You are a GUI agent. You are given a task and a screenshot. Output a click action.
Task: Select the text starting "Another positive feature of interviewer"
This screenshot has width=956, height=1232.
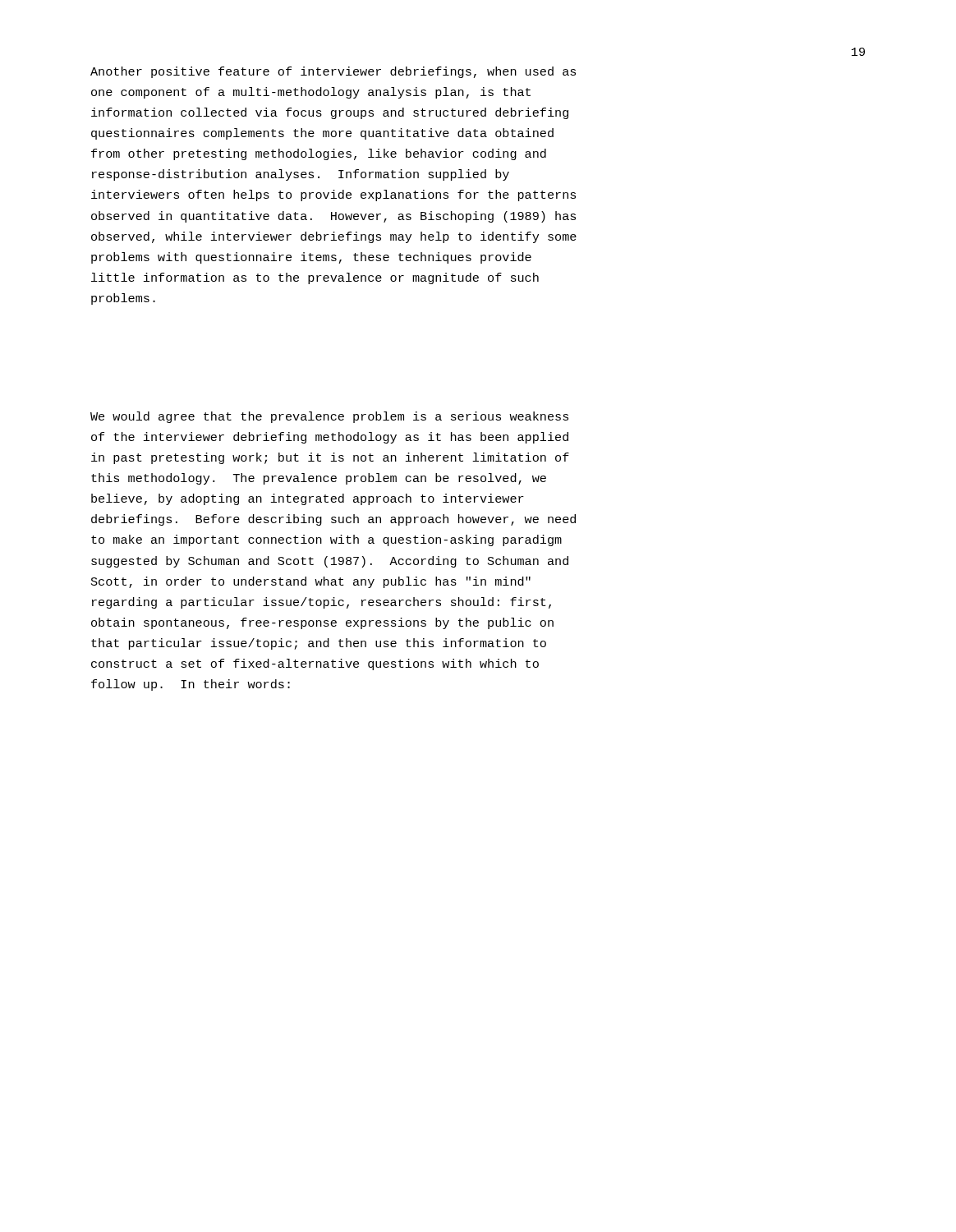coord(334,186)
